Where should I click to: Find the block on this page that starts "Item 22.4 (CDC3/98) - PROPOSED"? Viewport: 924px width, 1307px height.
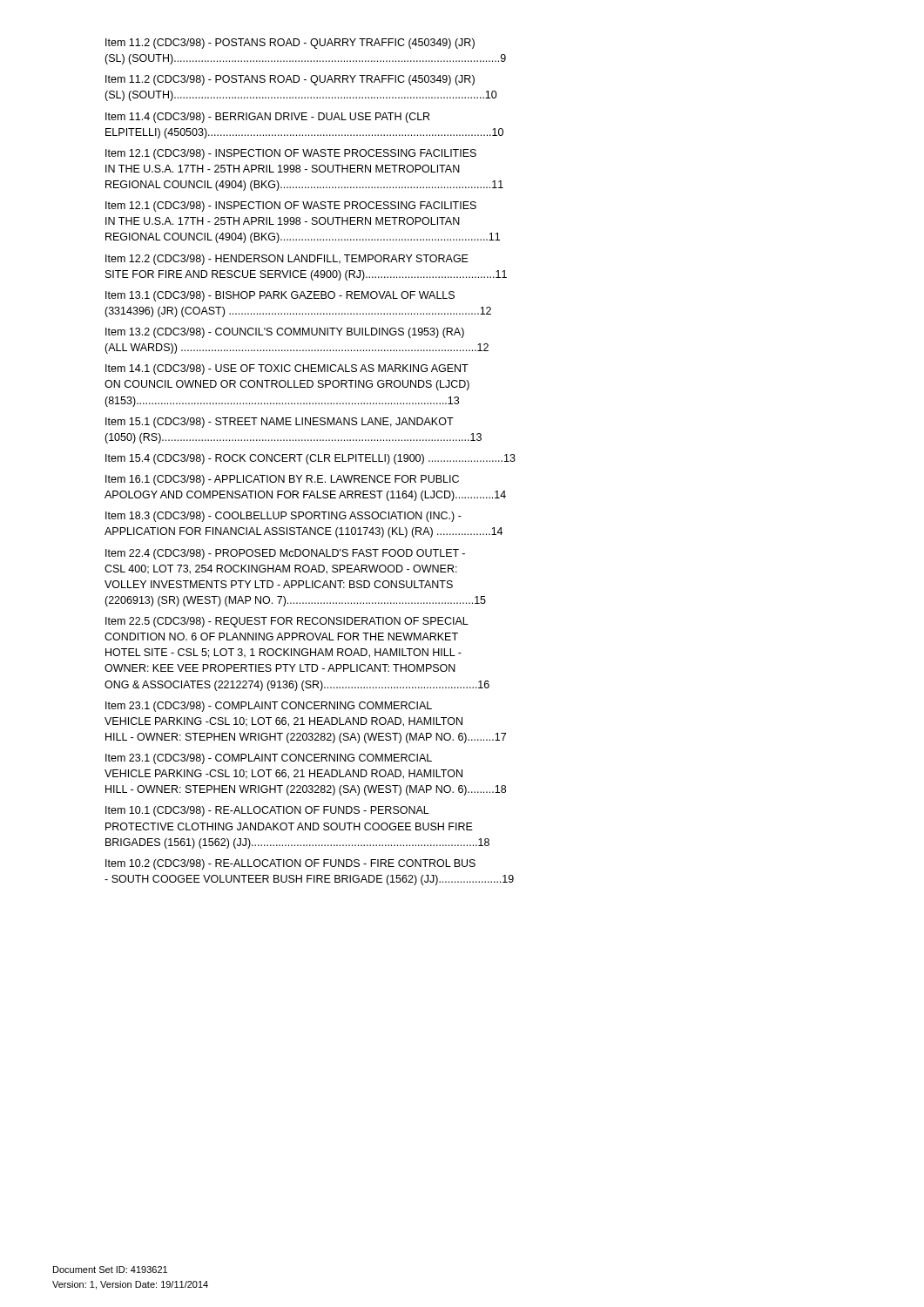(295, 577)
